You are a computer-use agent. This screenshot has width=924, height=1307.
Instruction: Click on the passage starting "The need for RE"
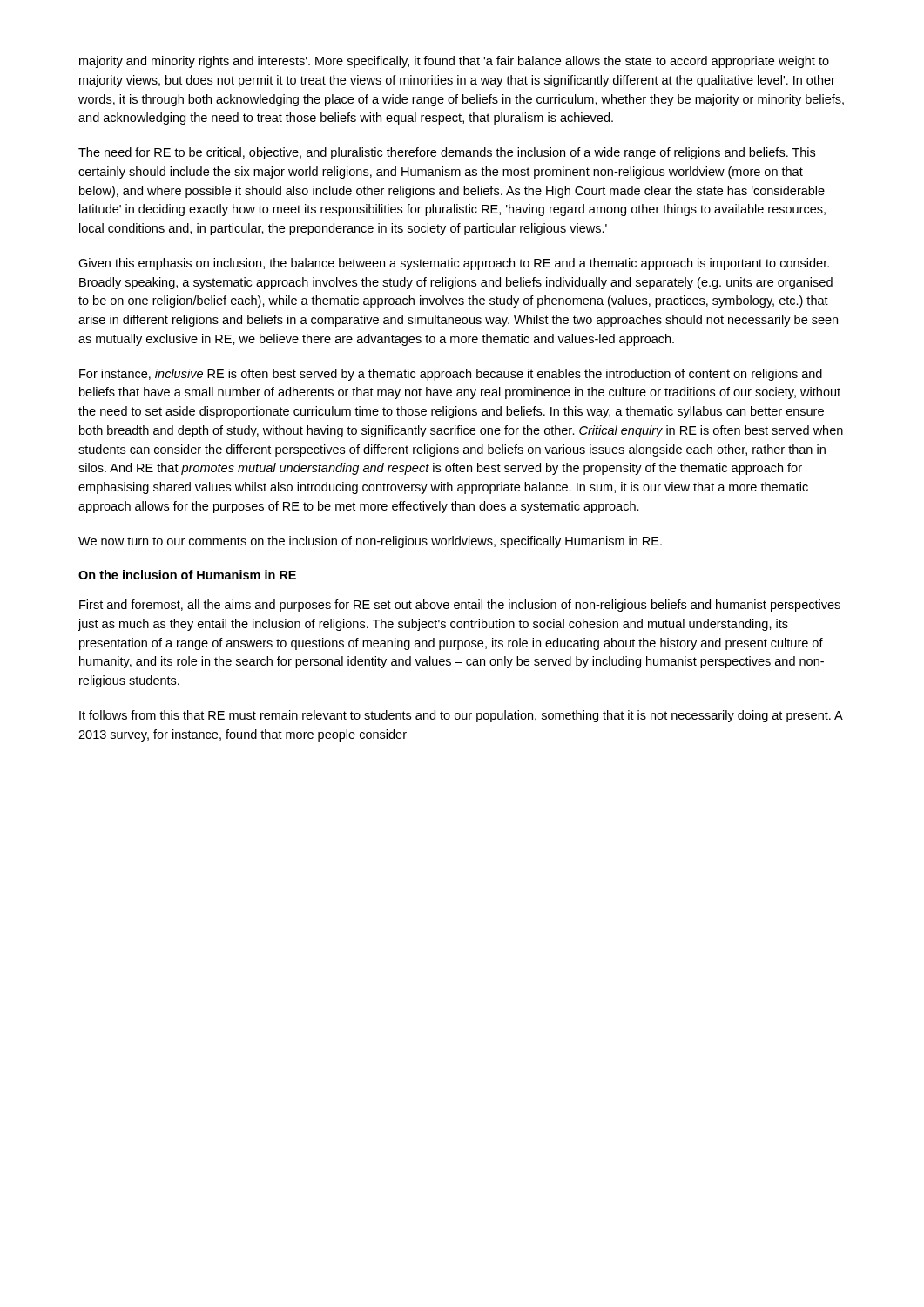[x=452, y=190]
